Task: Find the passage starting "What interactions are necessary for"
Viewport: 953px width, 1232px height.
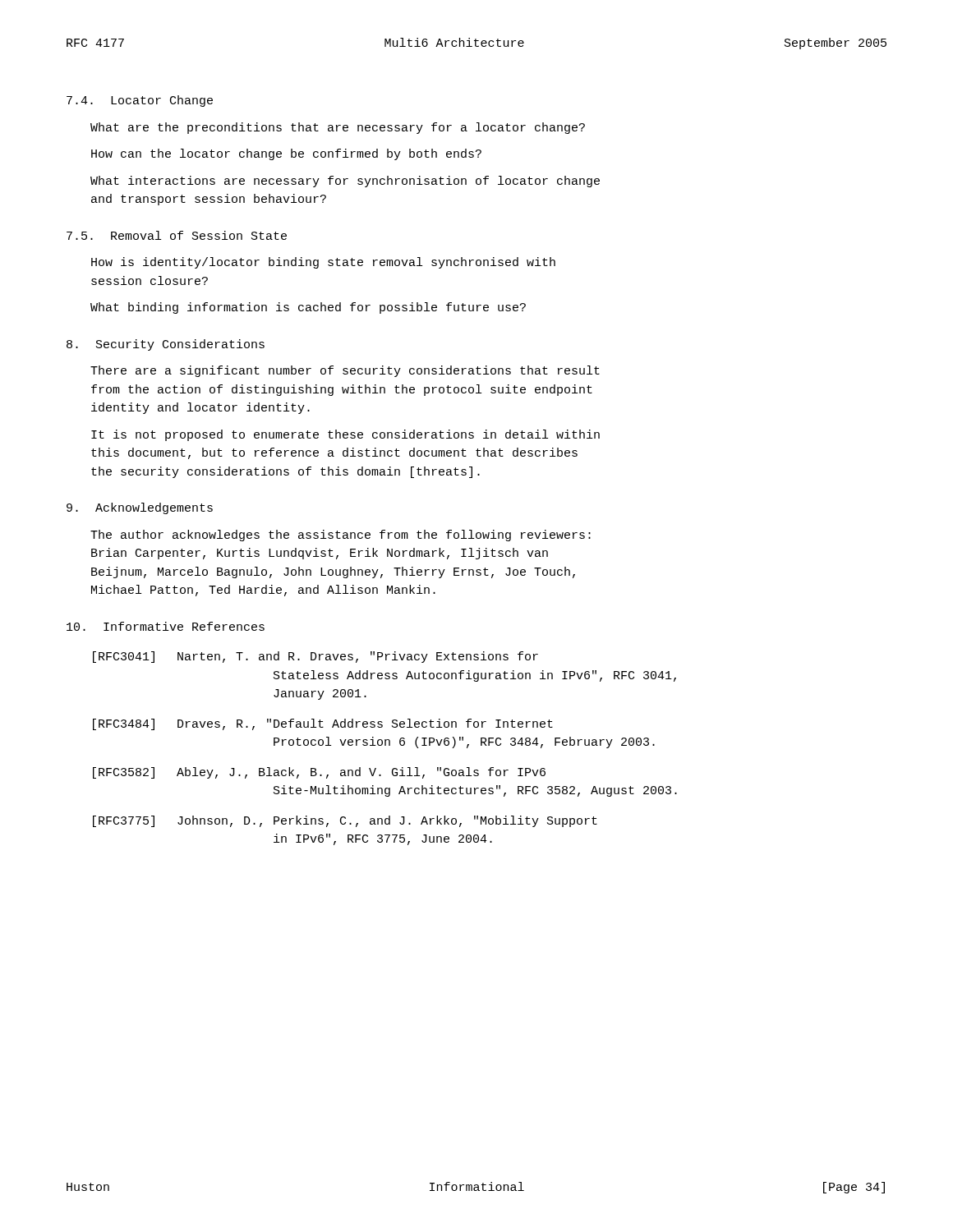Action: [346, 191]
